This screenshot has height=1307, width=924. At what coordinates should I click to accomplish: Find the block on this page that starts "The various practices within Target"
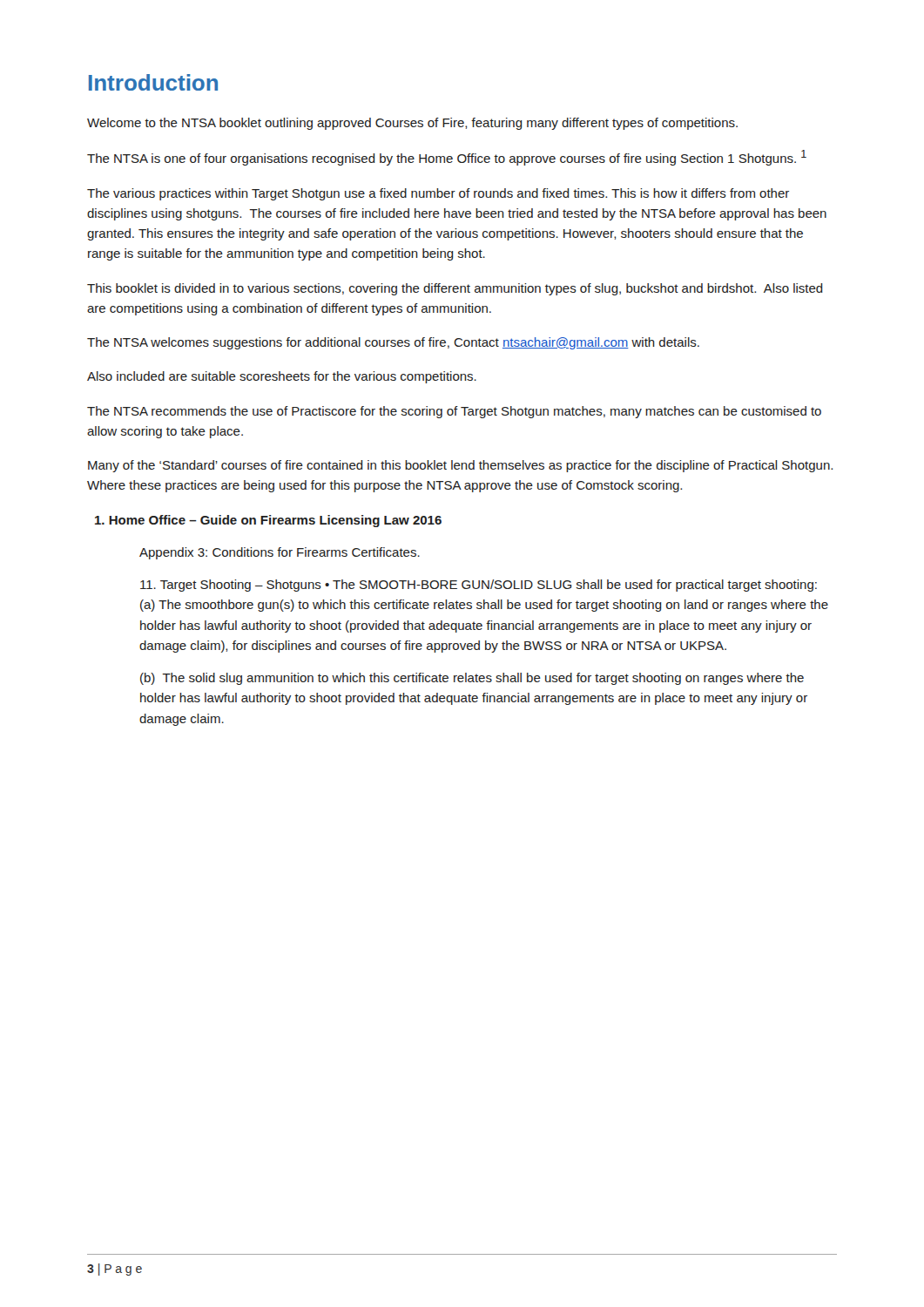457,223
